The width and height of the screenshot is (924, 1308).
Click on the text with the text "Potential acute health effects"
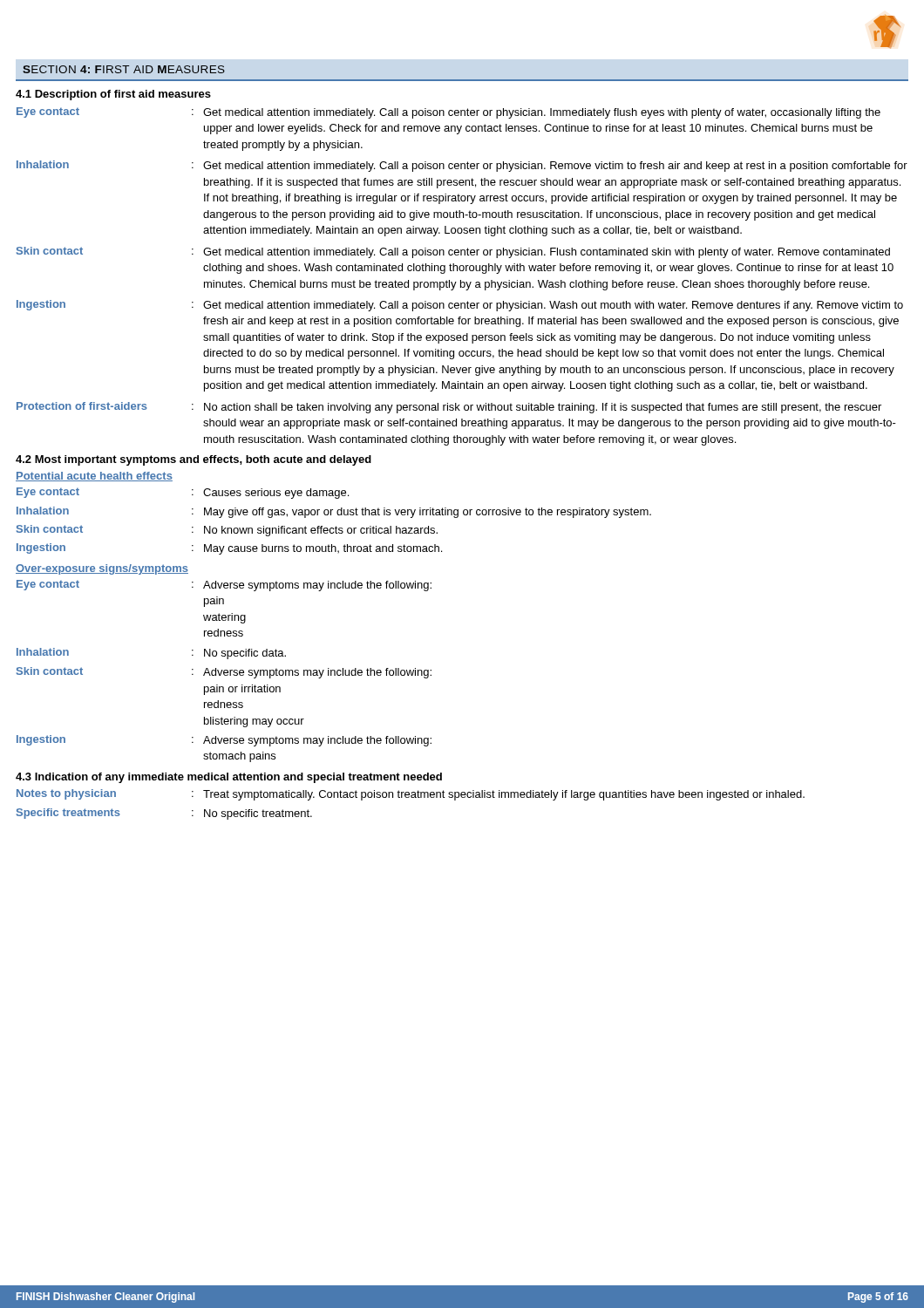pyautogui.click(x=94, y=476)
